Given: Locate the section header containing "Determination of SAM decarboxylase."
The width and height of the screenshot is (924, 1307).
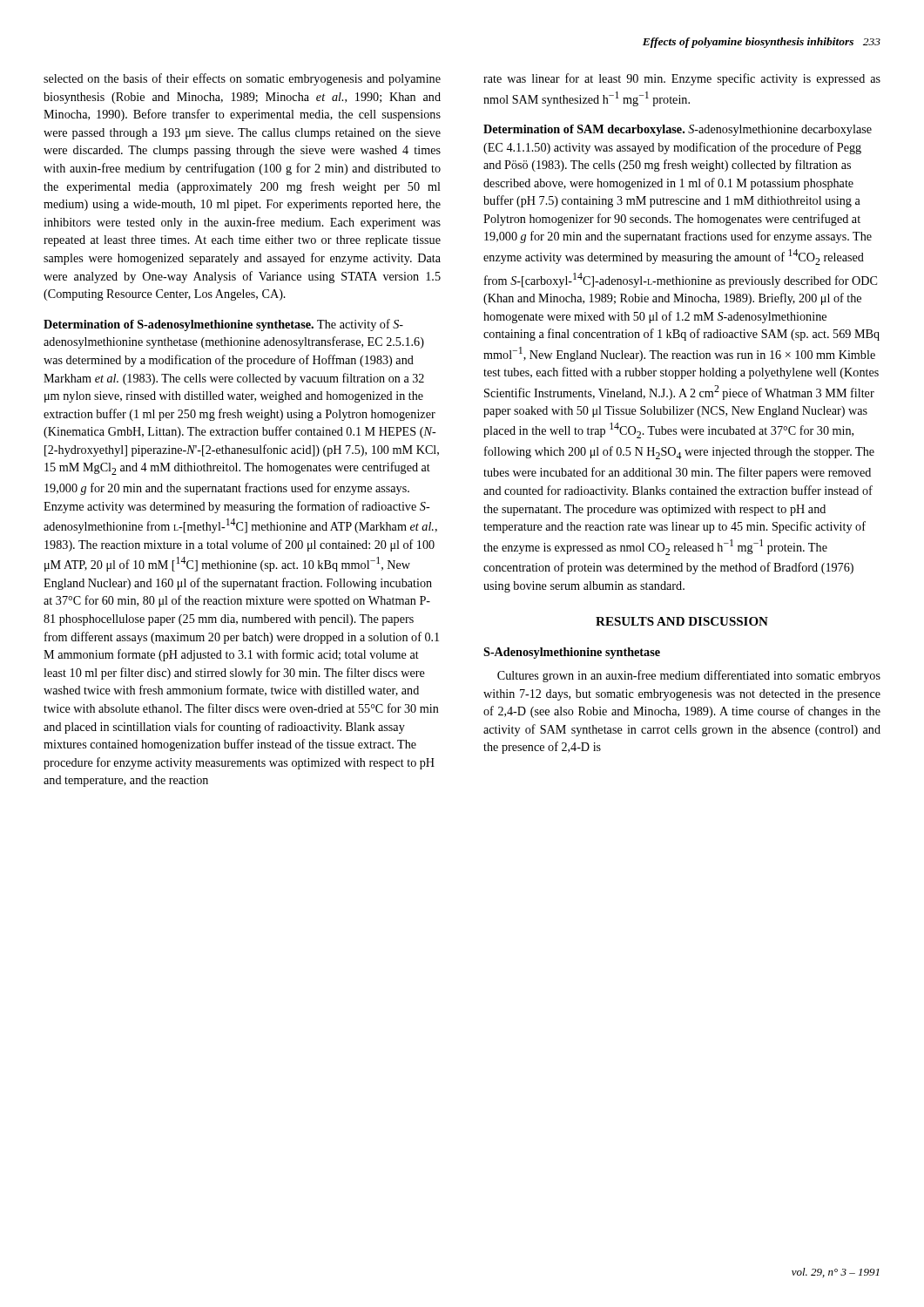Looking at the screenshot, I should 681,357.
